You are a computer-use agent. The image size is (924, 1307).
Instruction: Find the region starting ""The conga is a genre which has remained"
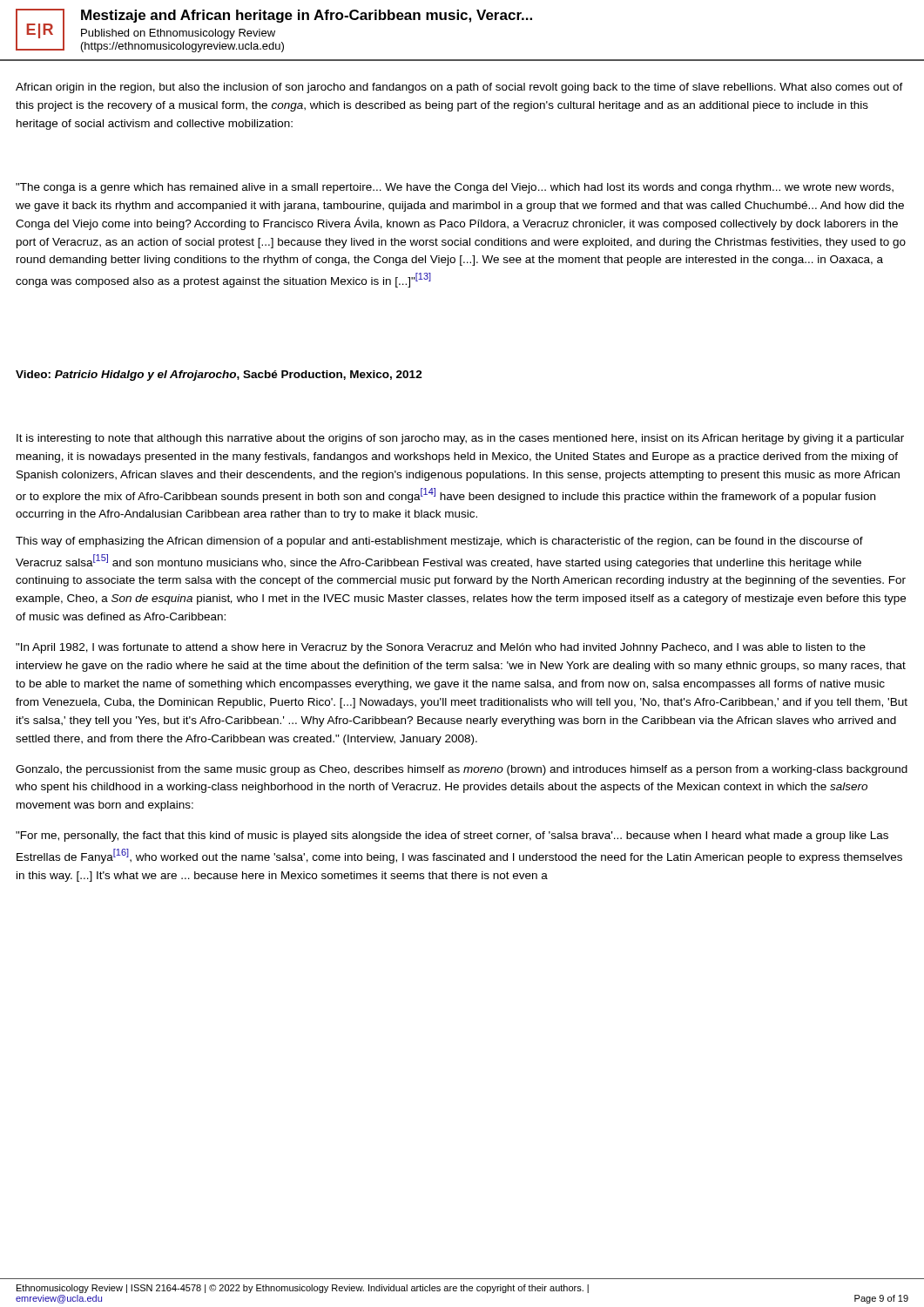[x=461, y=234]
